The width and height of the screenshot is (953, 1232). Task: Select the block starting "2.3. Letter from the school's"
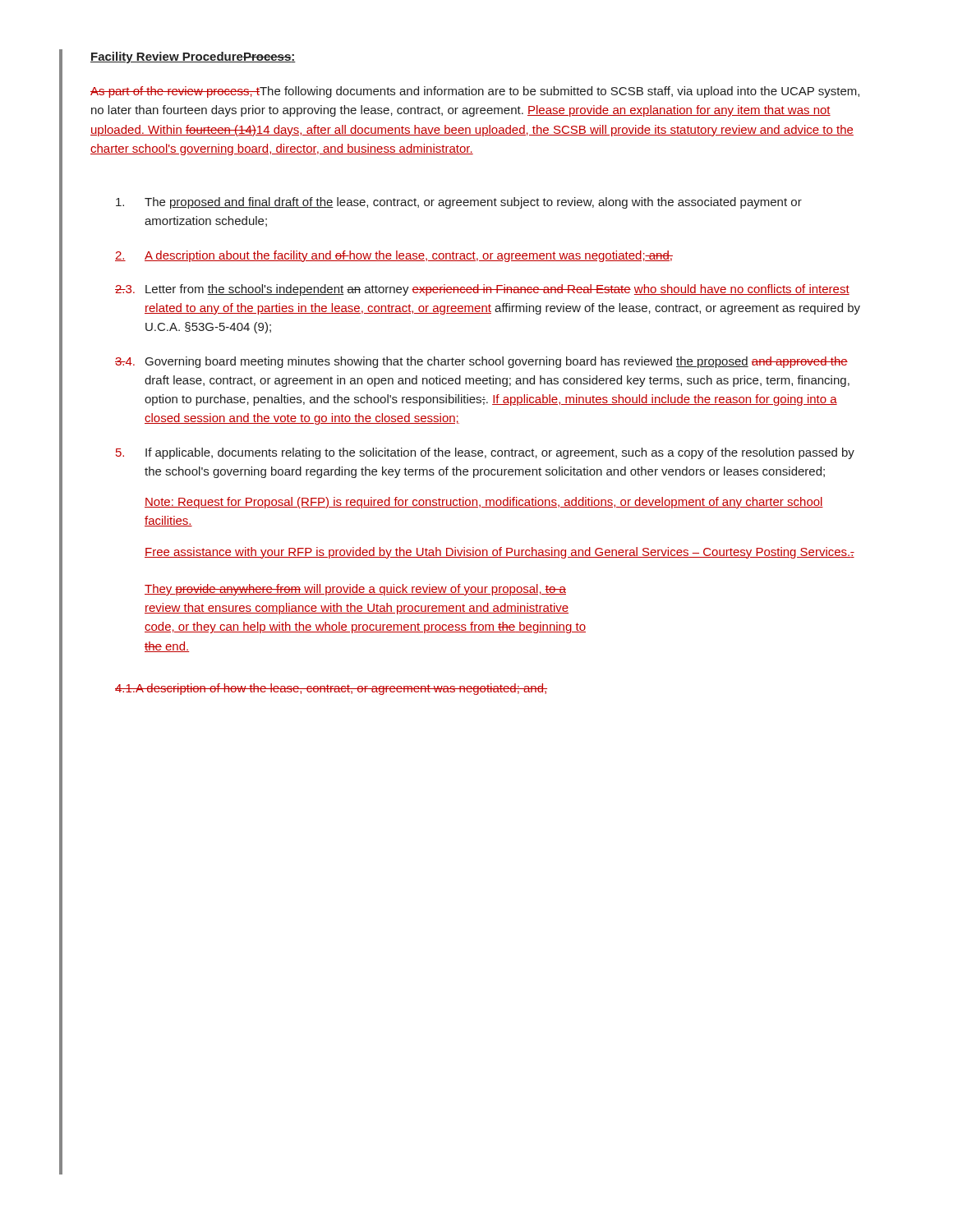pos(493,308)
